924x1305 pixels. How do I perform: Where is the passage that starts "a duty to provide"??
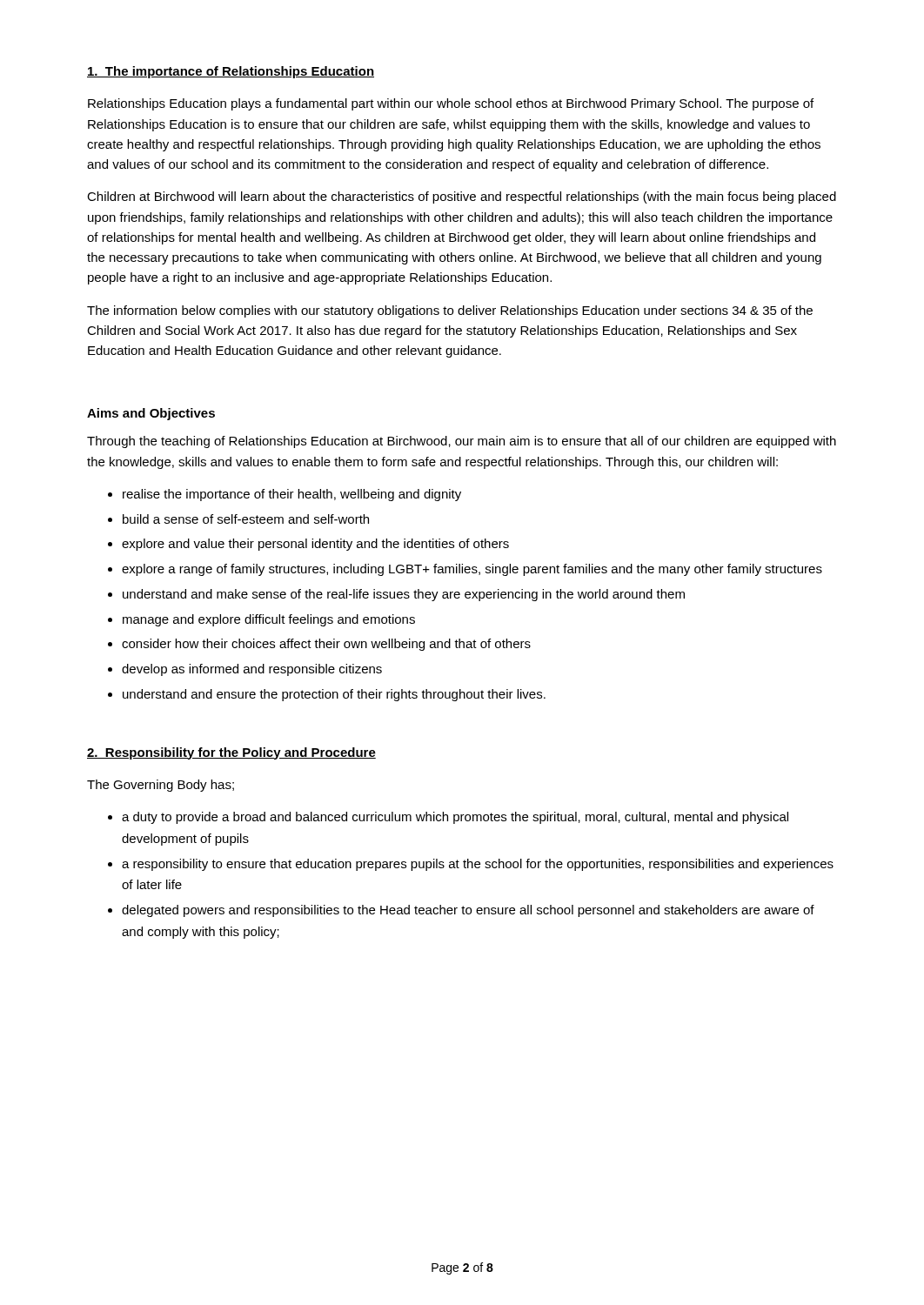(x=455, y=827)
